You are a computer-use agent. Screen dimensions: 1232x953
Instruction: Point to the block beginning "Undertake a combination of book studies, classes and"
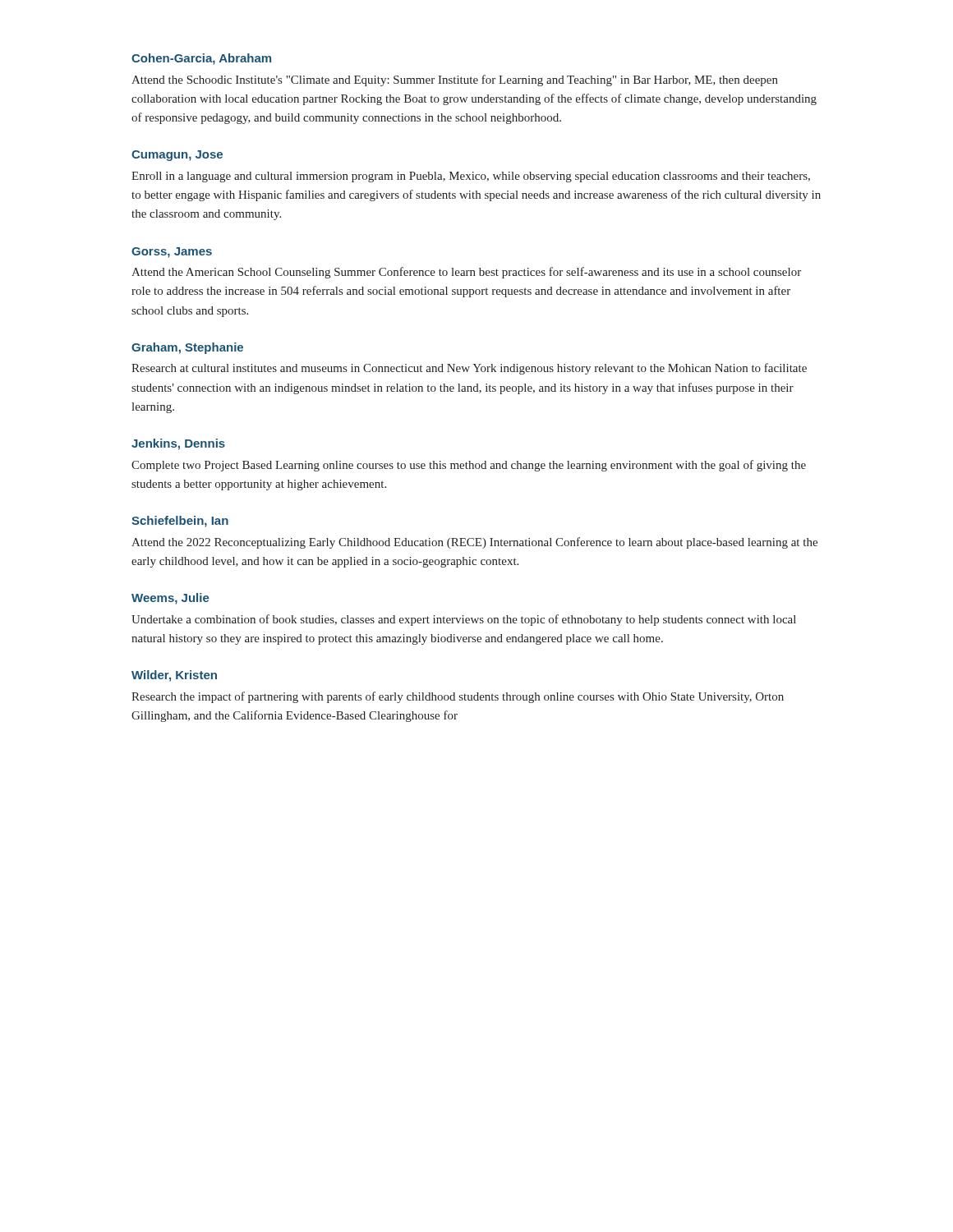[x=464, y=628]
